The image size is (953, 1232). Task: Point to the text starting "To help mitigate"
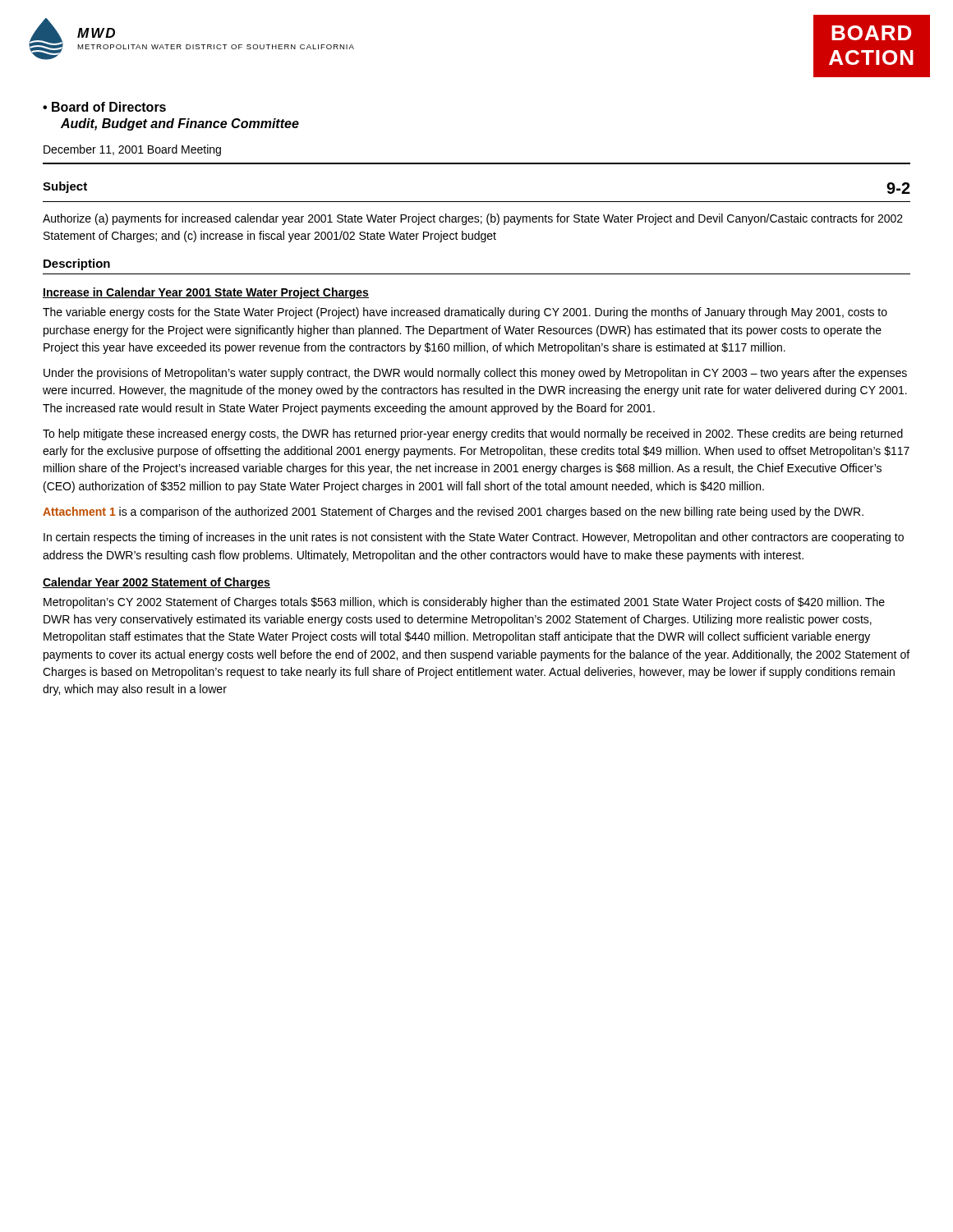[476, 460]
